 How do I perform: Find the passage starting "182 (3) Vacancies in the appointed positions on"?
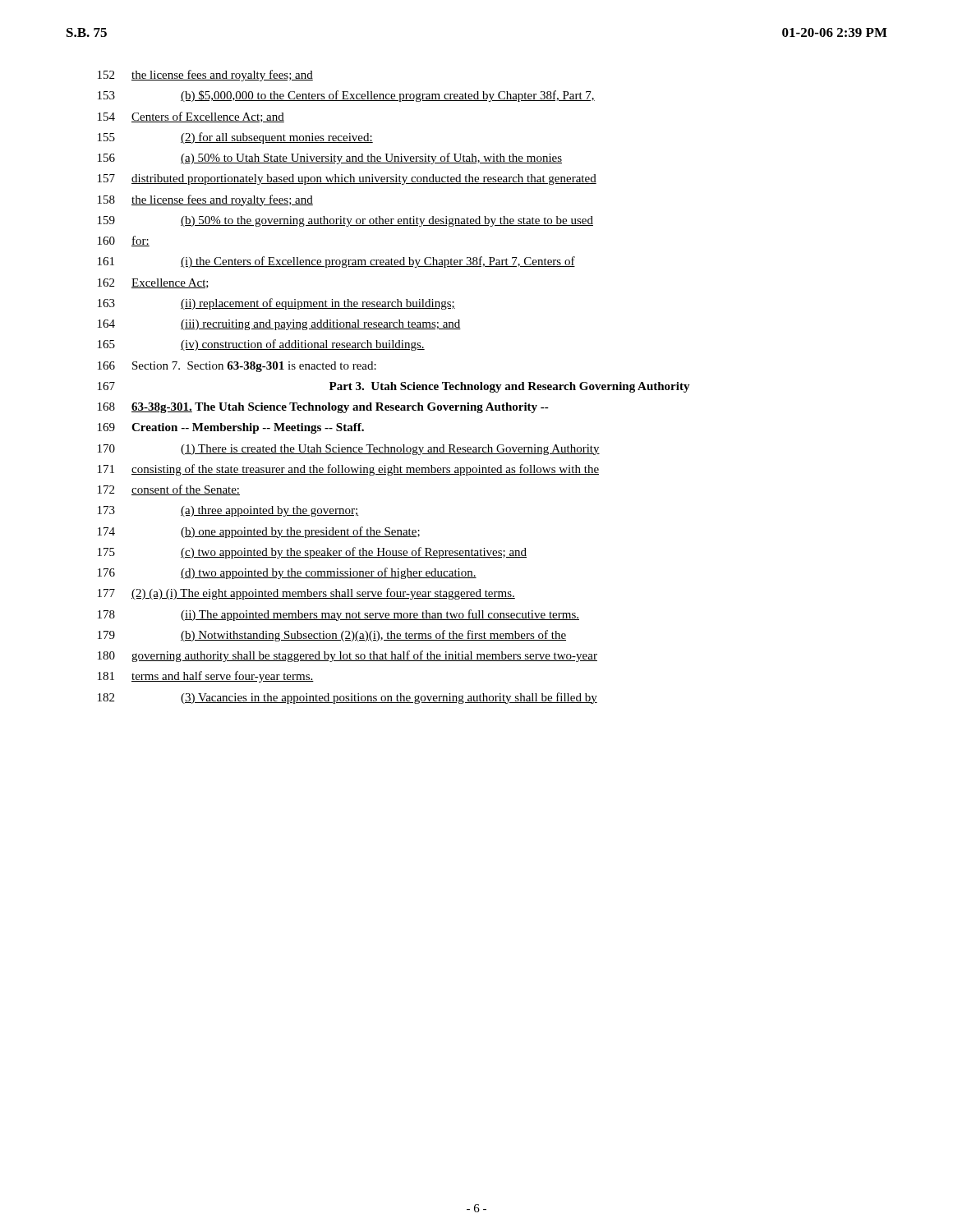click(x=476, y=697)
